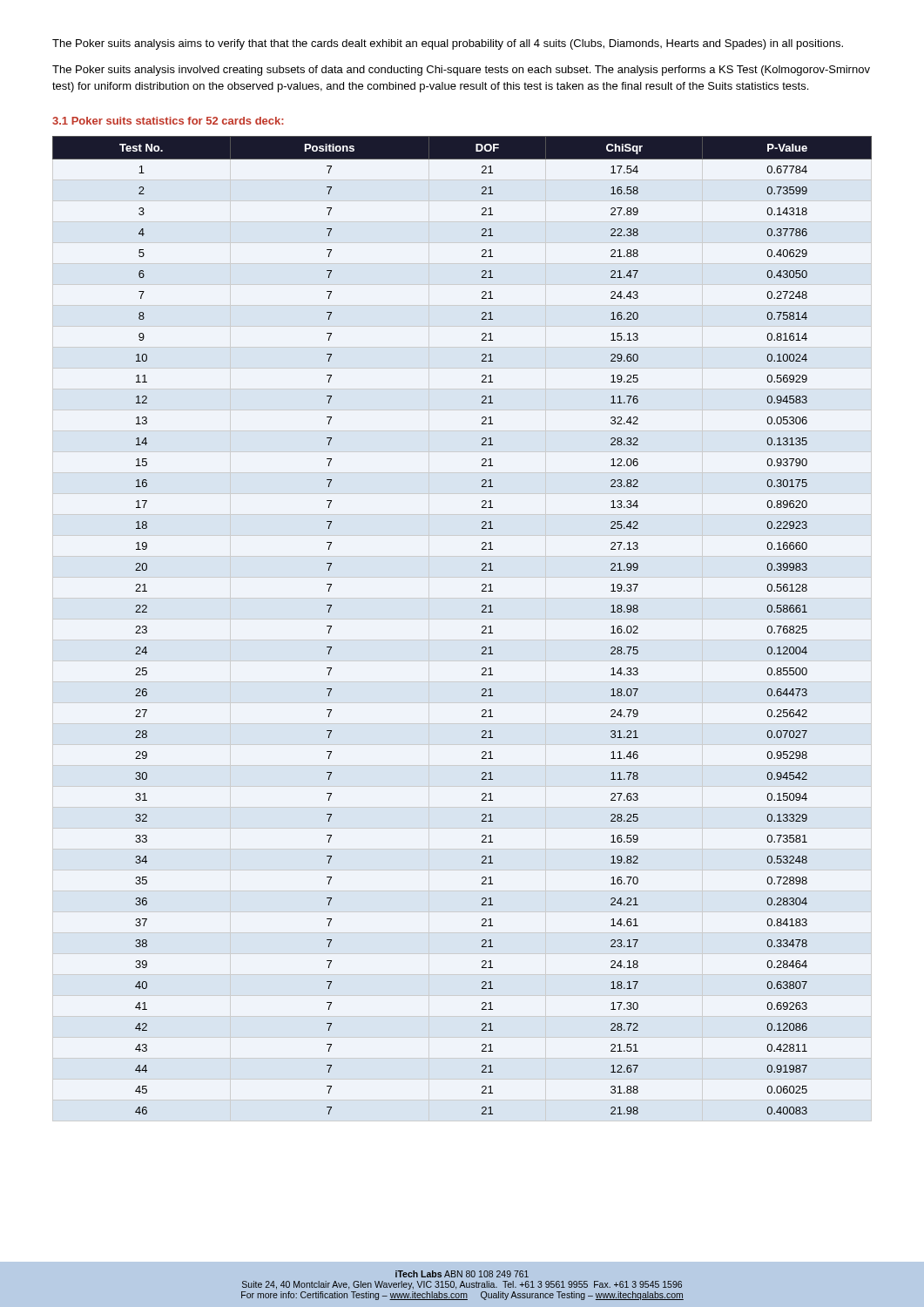This screenshot has width=924, height=1307.
Task: Locate the element starting "The Poker suits analysis involved creating subsets"
Action: click(461, 77)
